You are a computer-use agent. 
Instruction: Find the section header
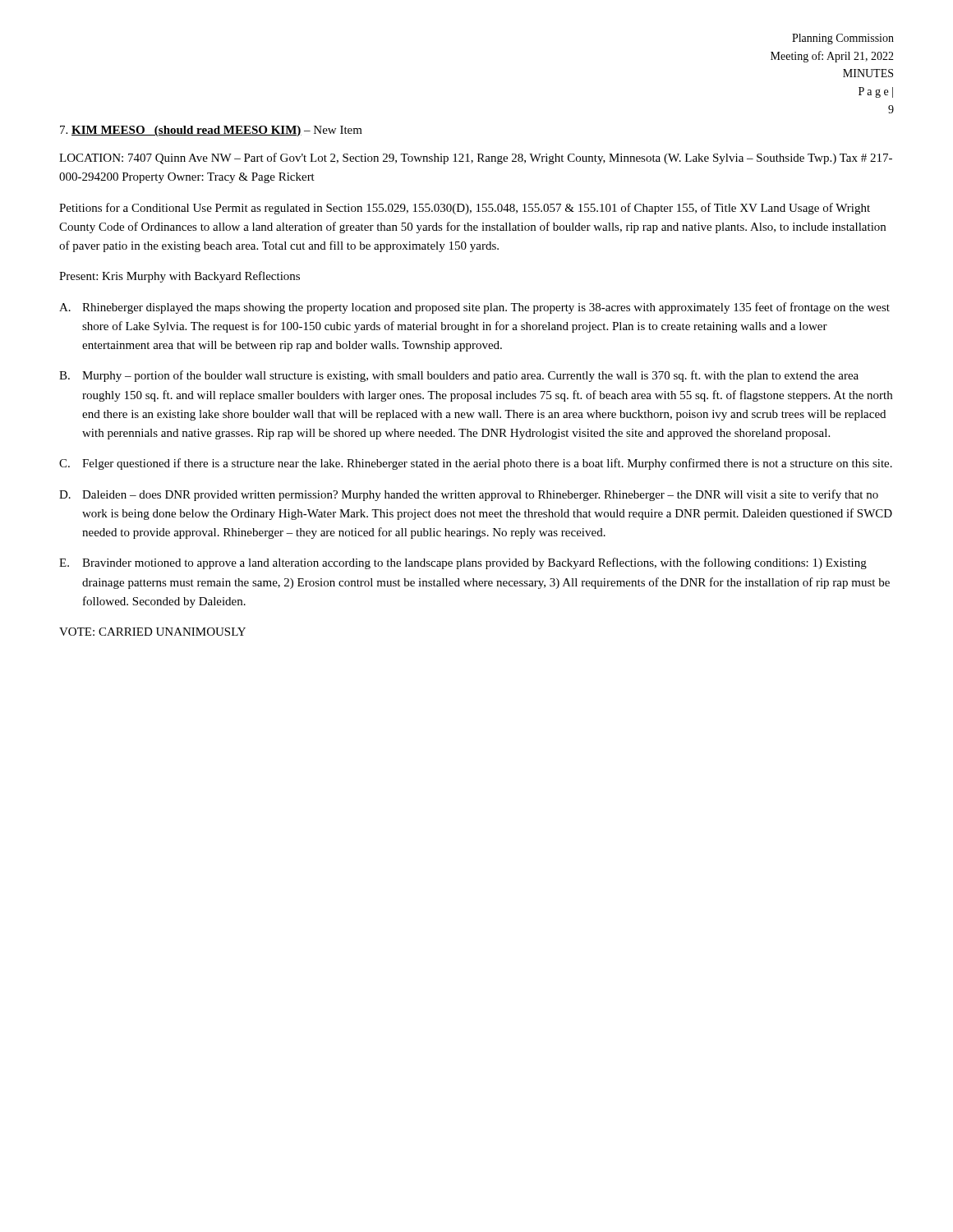click(x=211, y=130)
